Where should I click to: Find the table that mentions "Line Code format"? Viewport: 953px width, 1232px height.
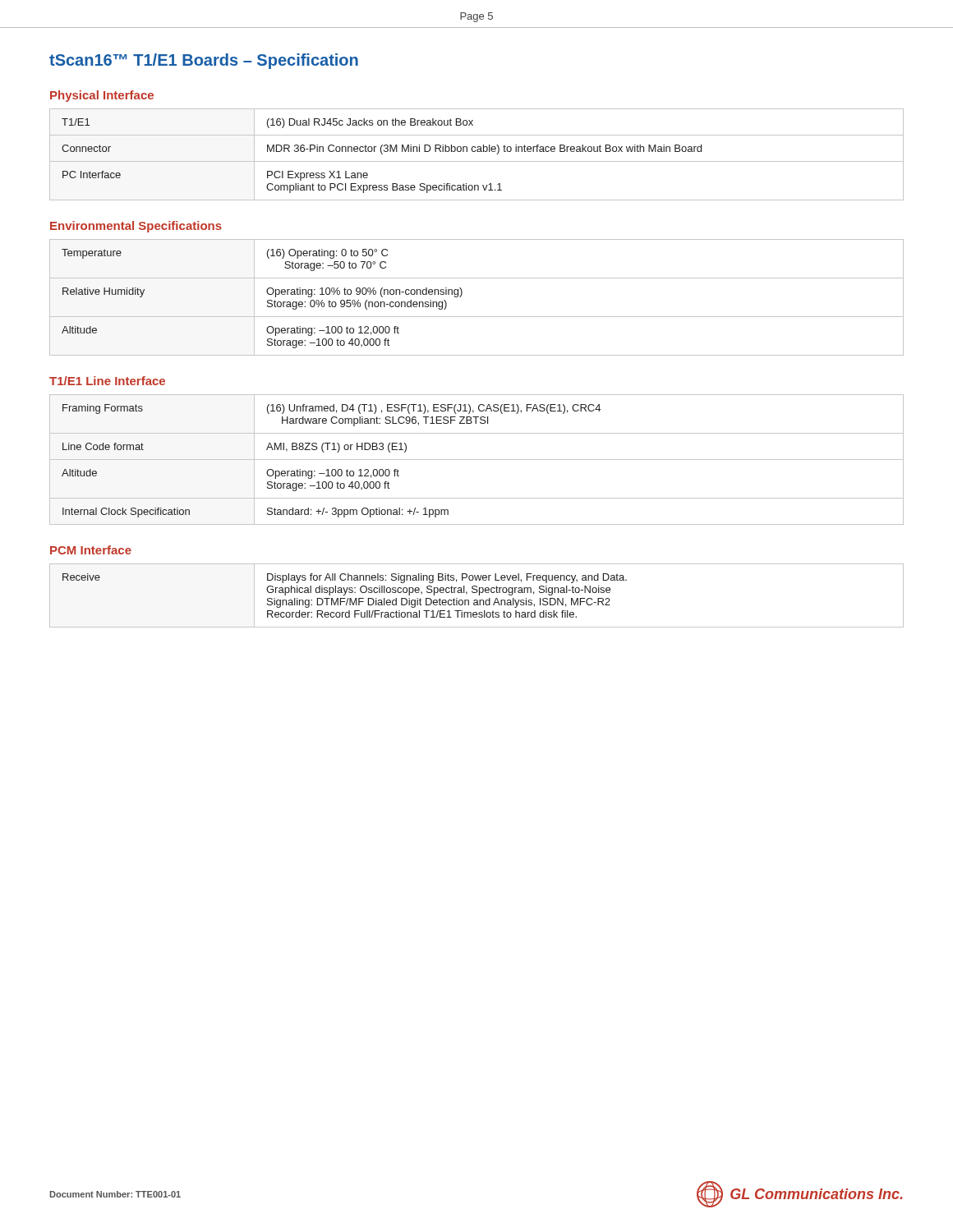point(476,460)
